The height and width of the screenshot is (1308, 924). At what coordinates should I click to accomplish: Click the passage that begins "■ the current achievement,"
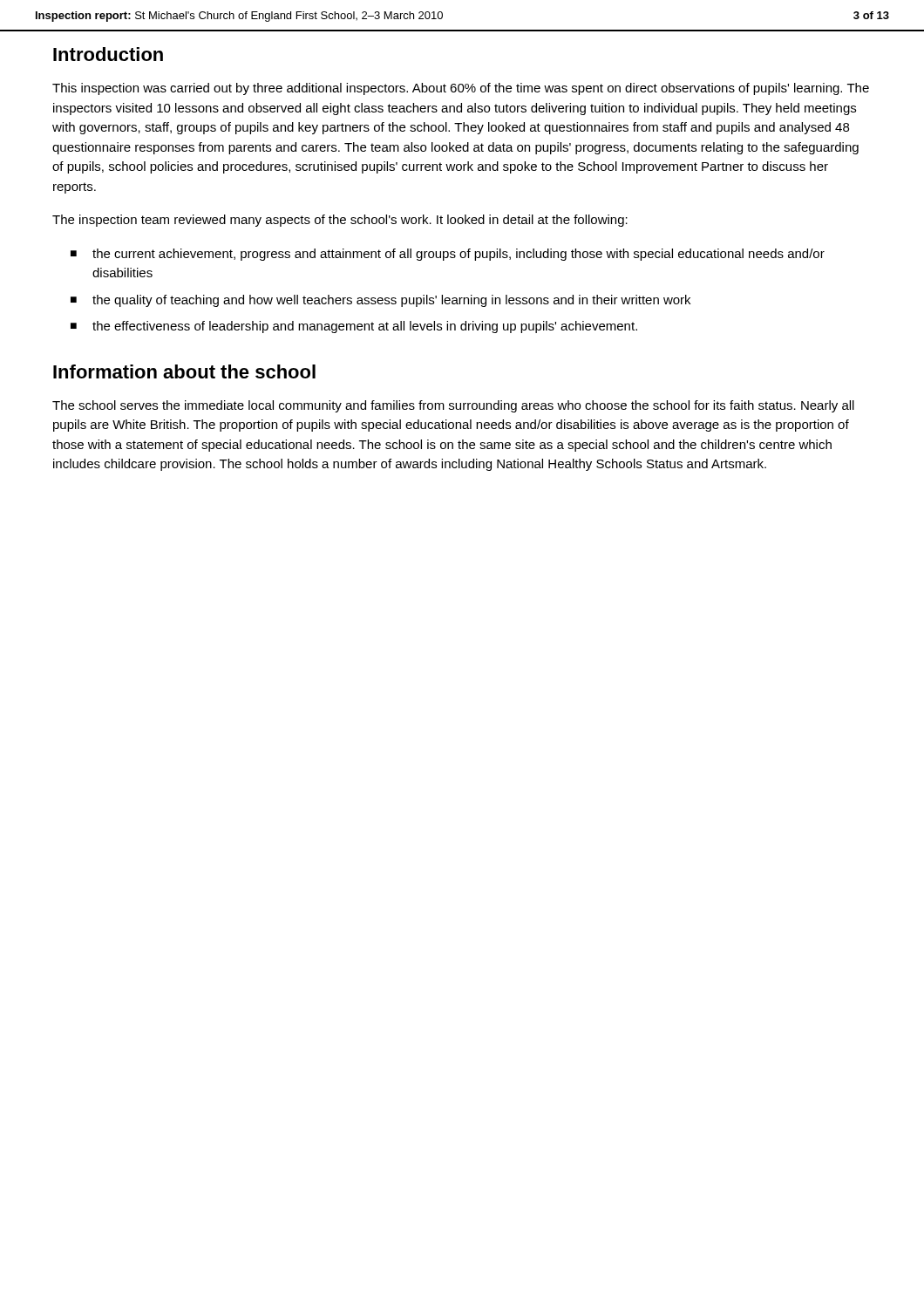click(x=471, y=263)
